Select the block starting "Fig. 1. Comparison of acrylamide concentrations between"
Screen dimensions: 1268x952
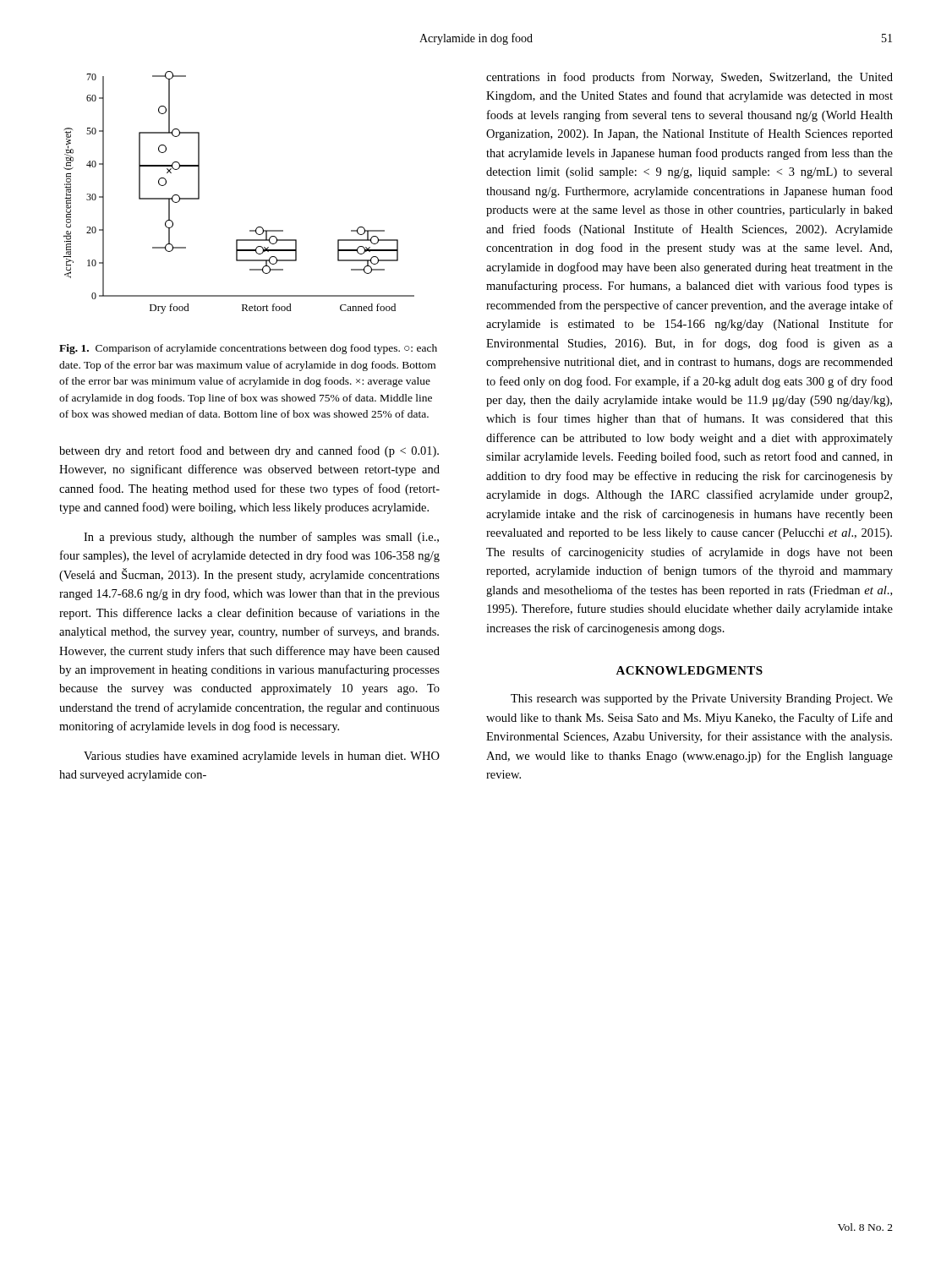248,381
